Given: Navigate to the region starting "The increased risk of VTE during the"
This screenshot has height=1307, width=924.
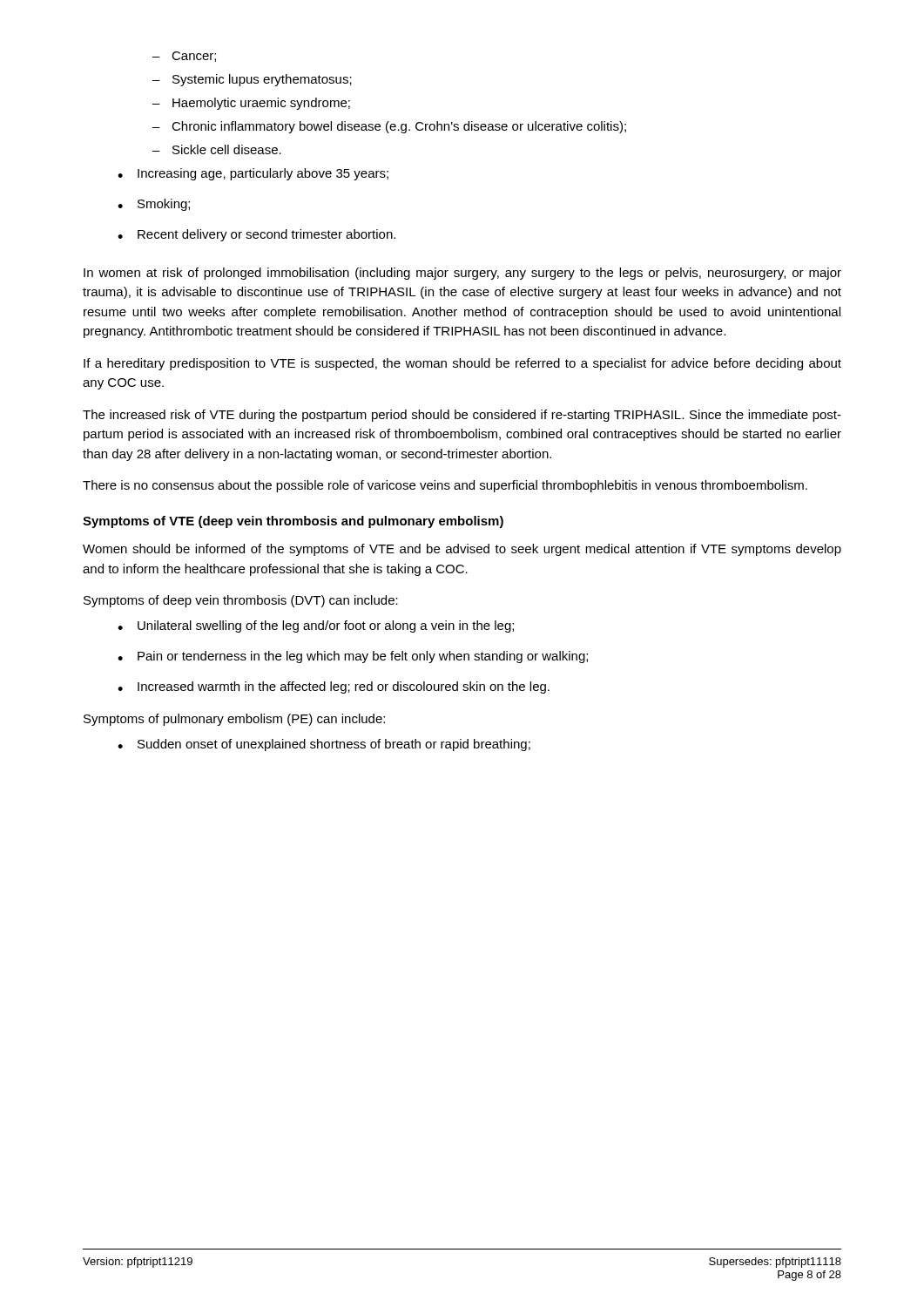Looking at the screenshot, I should 462,434.
